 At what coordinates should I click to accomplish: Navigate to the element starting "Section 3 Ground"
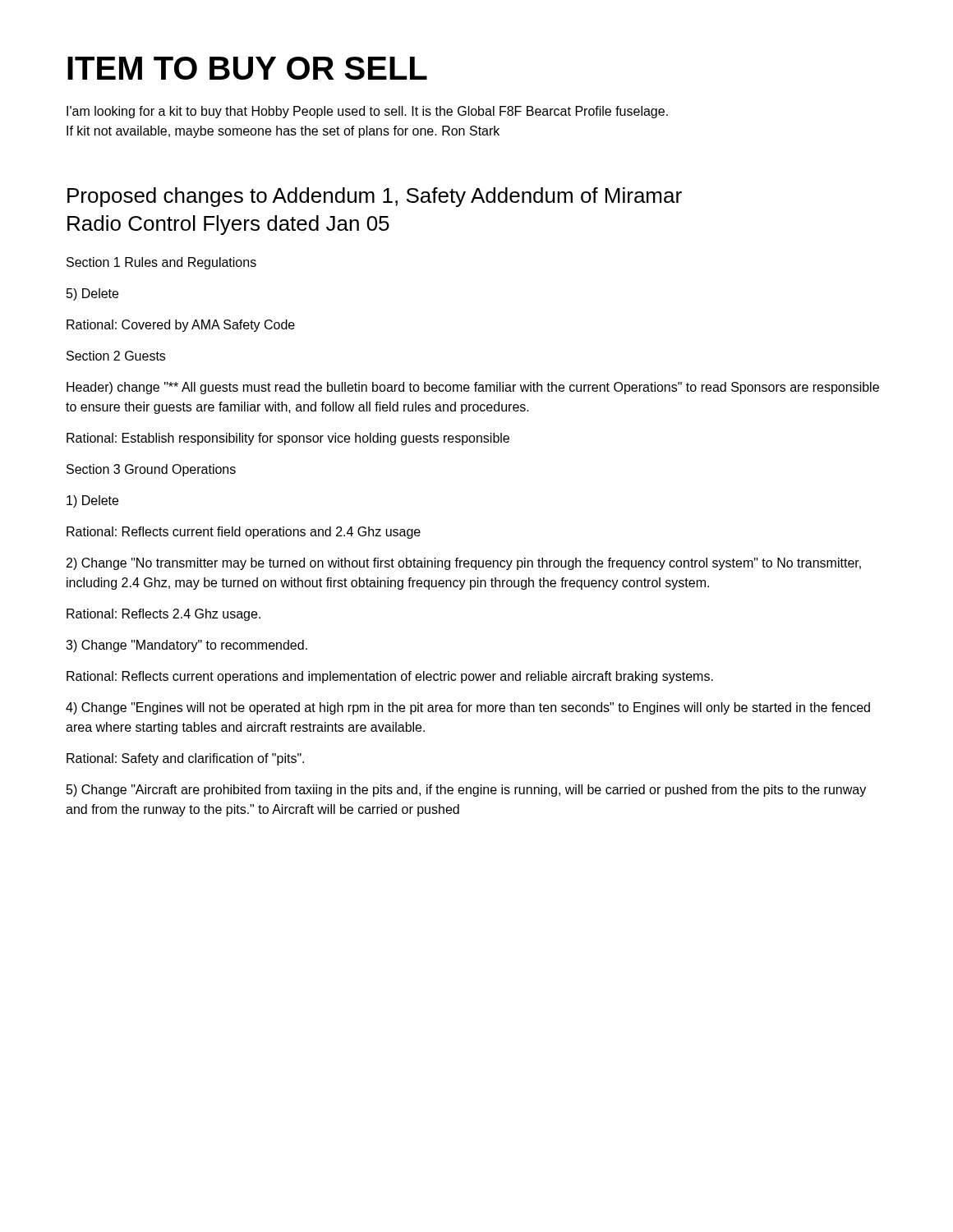point(151,469)
